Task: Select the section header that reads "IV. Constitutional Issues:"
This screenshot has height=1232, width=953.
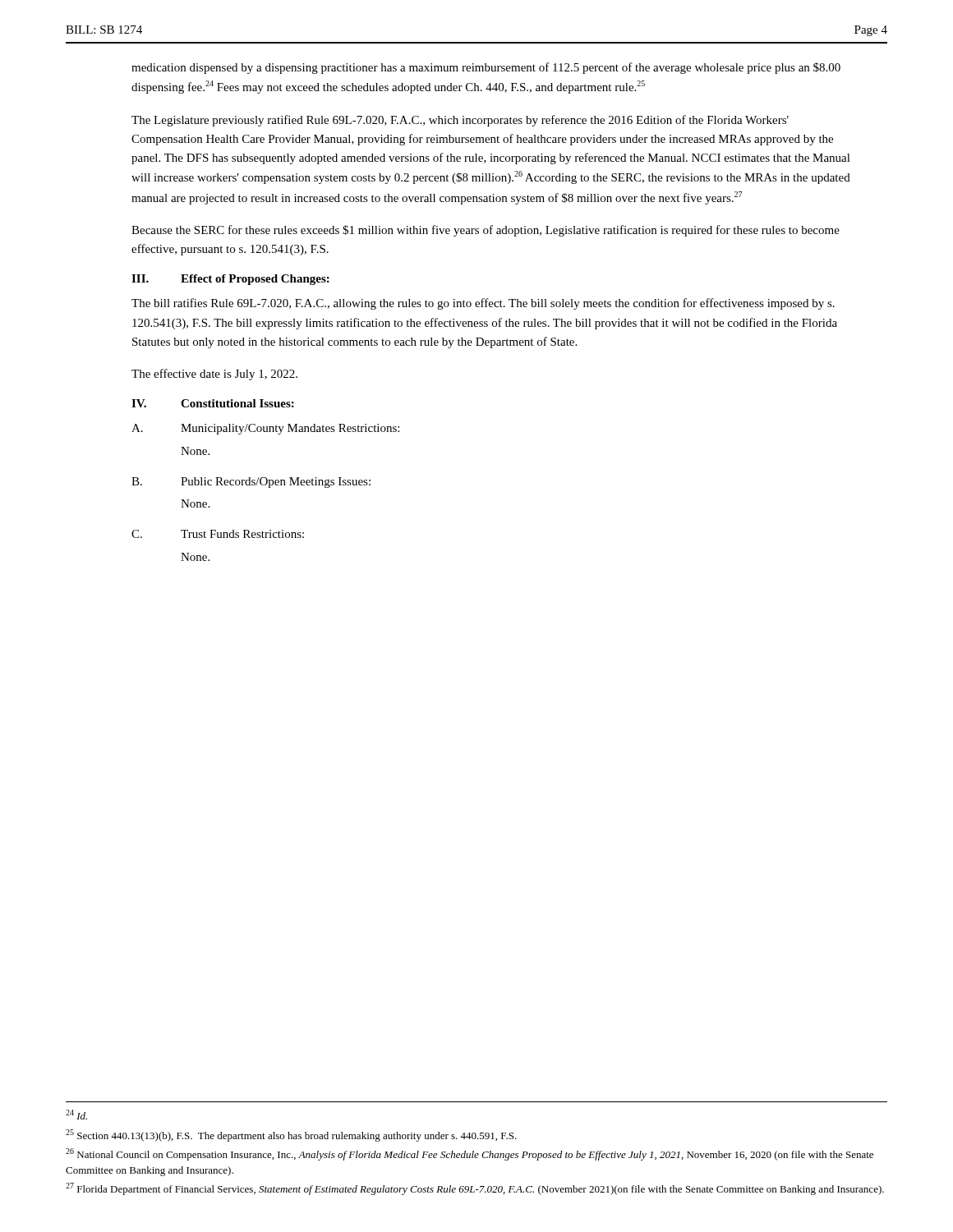Action: (213, 404)
